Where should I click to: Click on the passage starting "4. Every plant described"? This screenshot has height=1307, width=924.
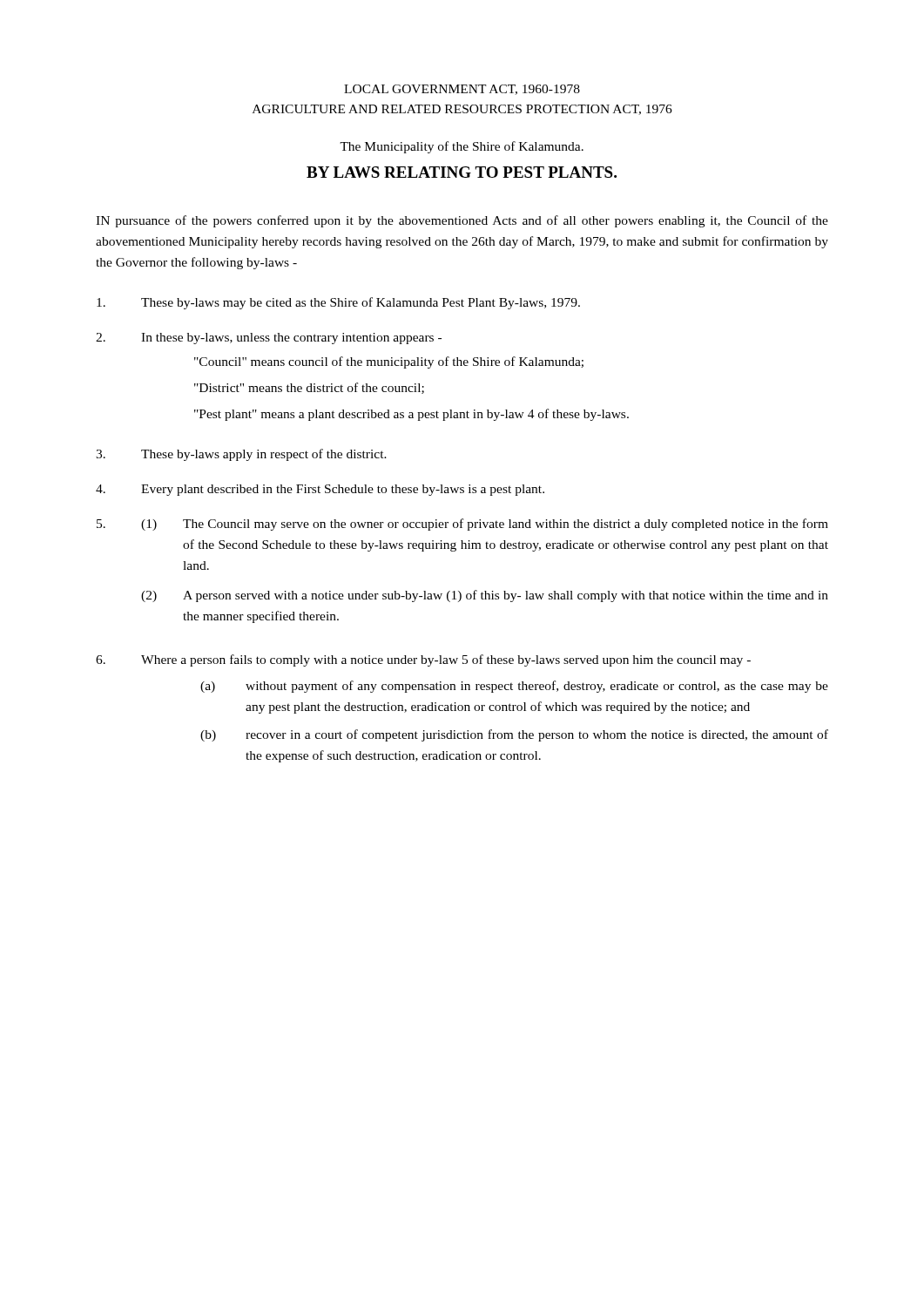click(x=462, y=489)
